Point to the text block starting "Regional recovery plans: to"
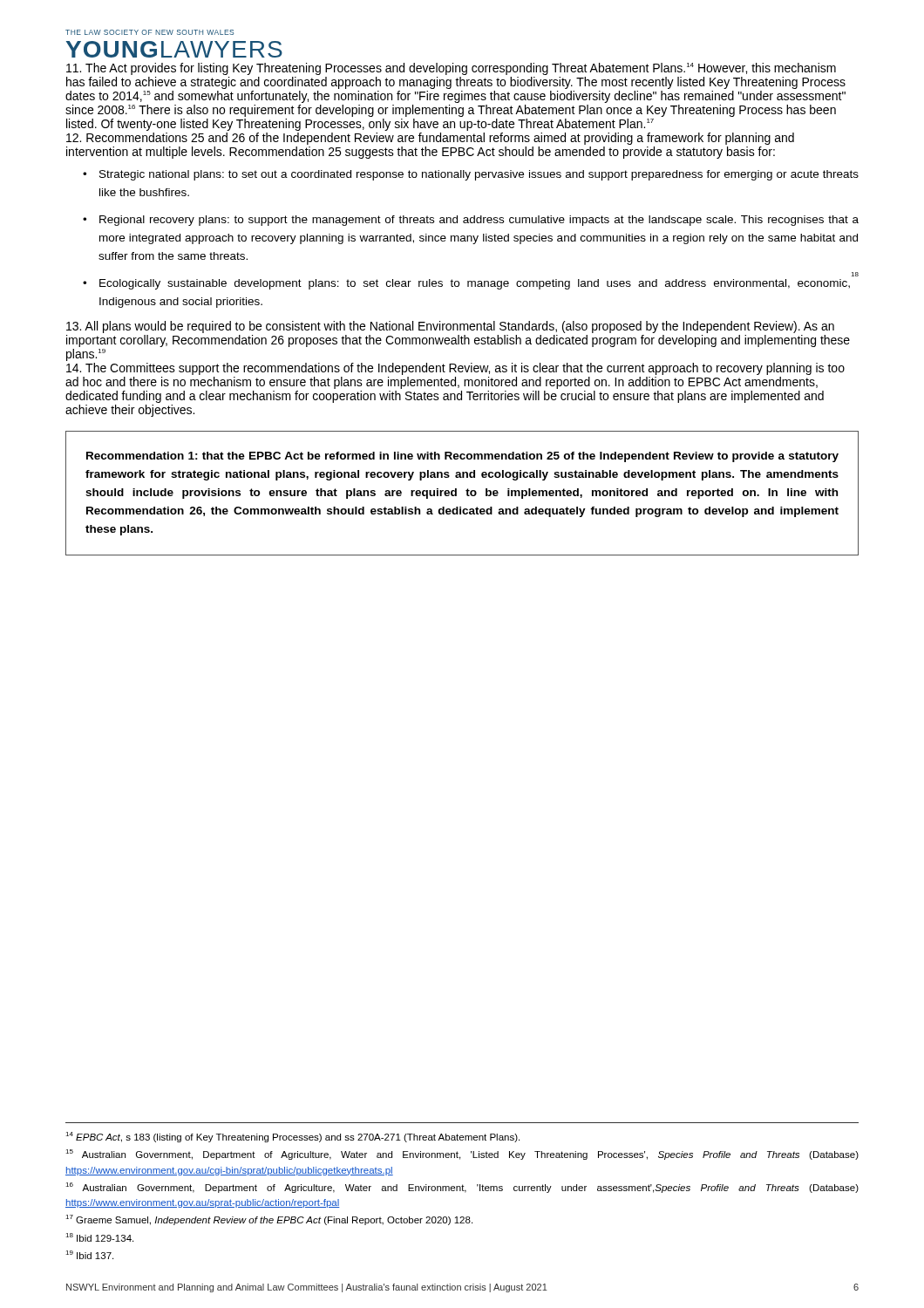Screen dimensions: 1308x924 point(471,238)
